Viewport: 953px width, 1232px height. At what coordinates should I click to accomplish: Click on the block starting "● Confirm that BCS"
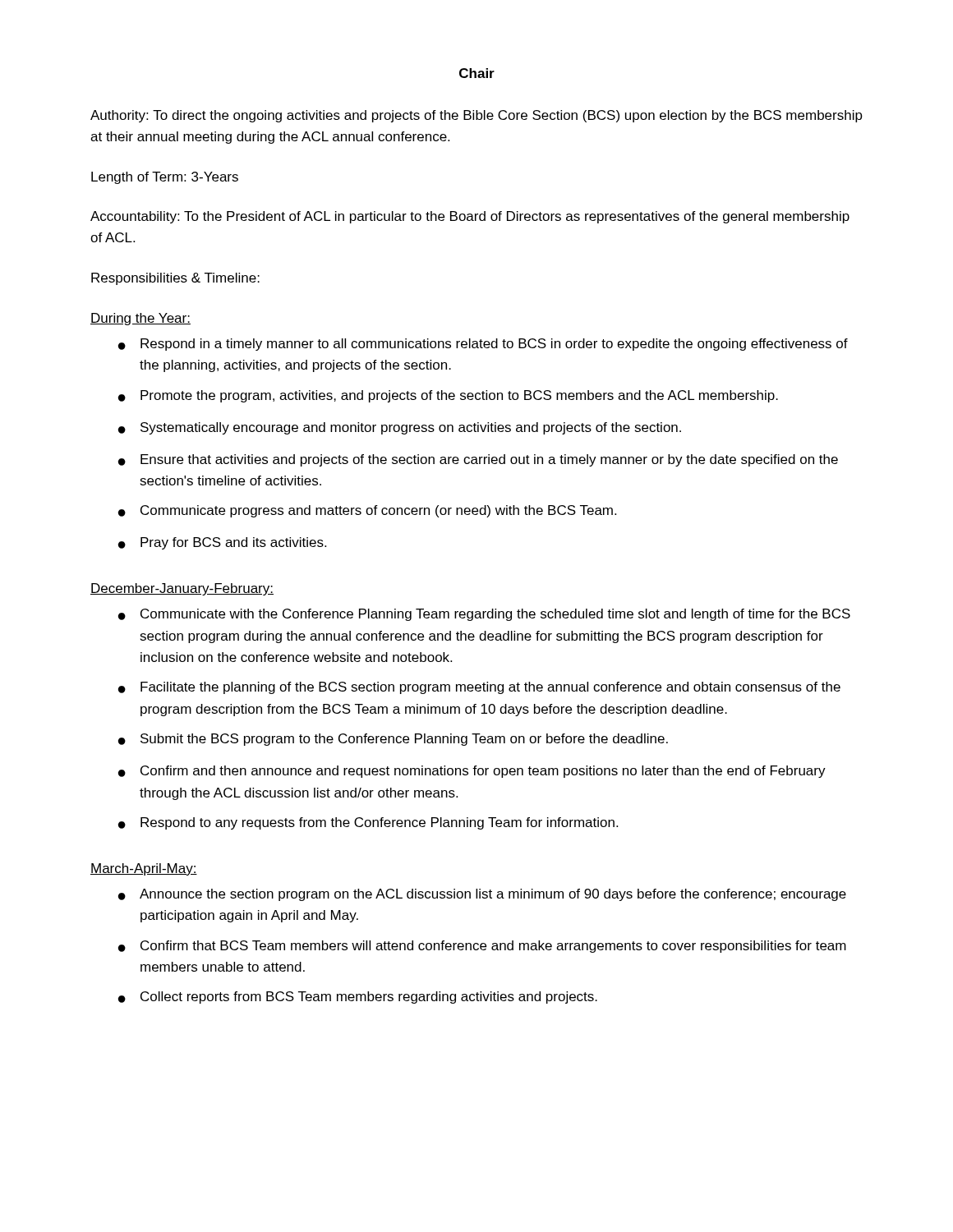point(490,957)
